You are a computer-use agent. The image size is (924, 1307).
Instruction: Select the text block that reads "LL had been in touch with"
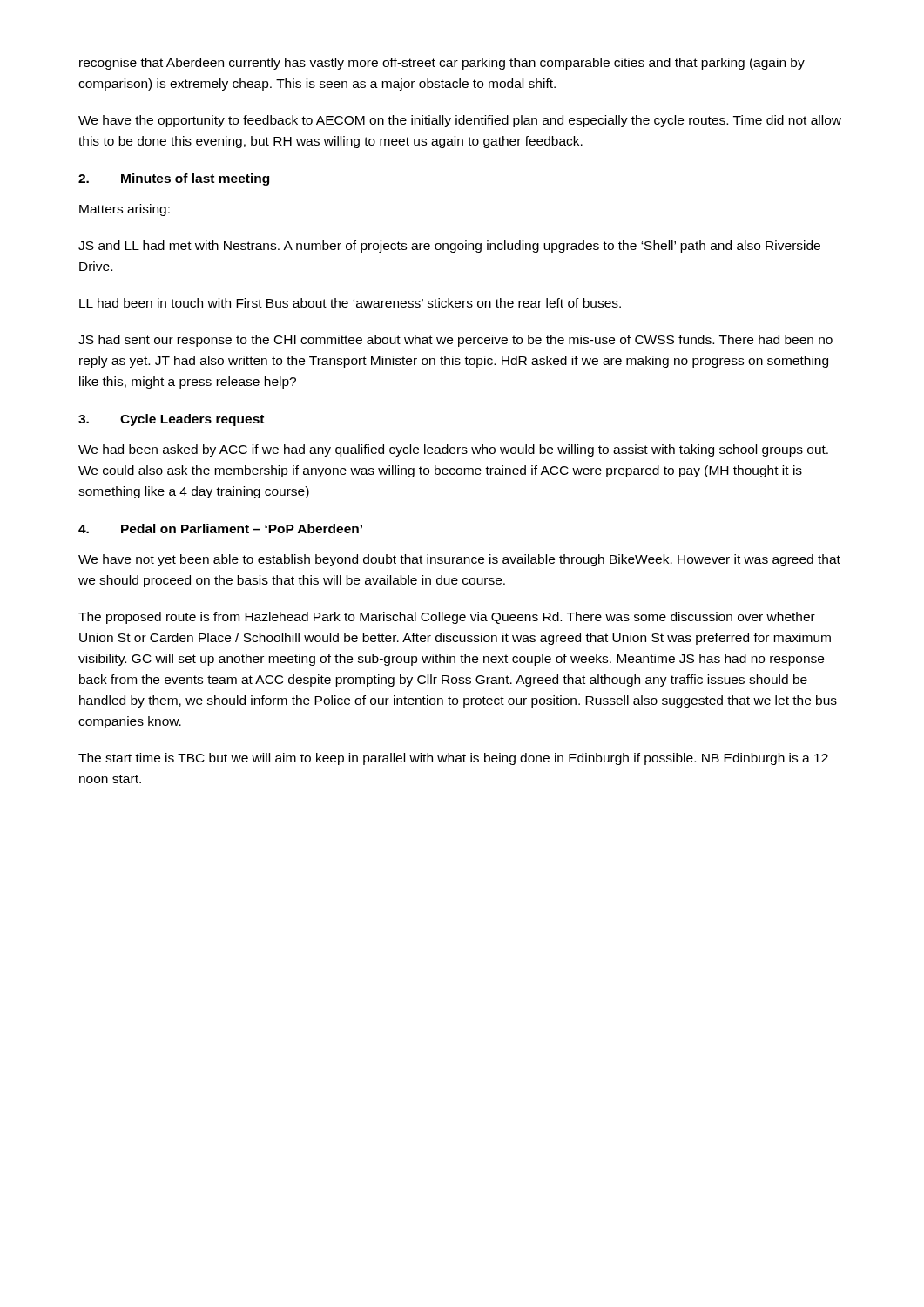coord(350,303)
